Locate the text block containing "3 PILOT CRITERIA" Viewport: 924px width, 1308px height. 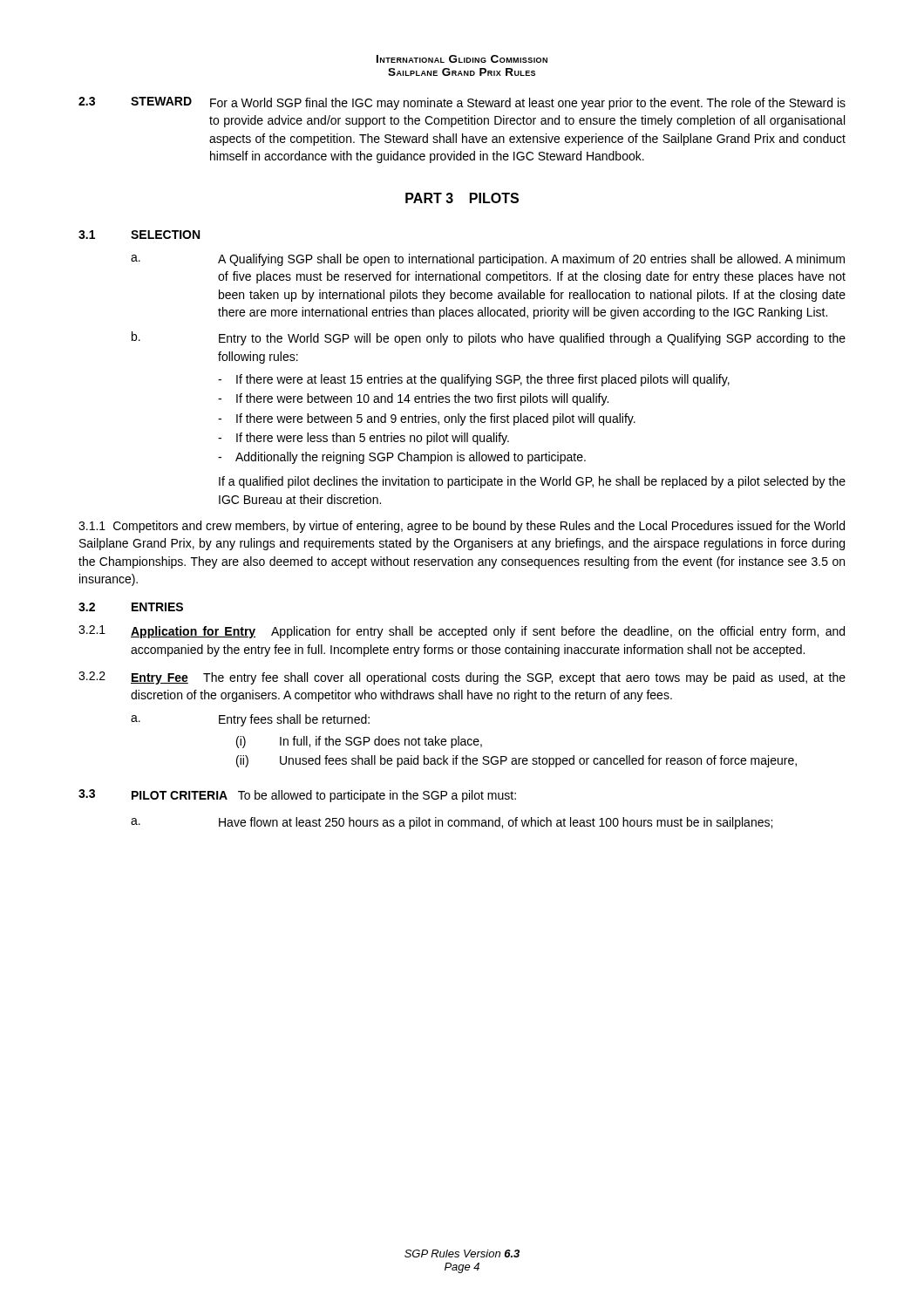point(462,796)
